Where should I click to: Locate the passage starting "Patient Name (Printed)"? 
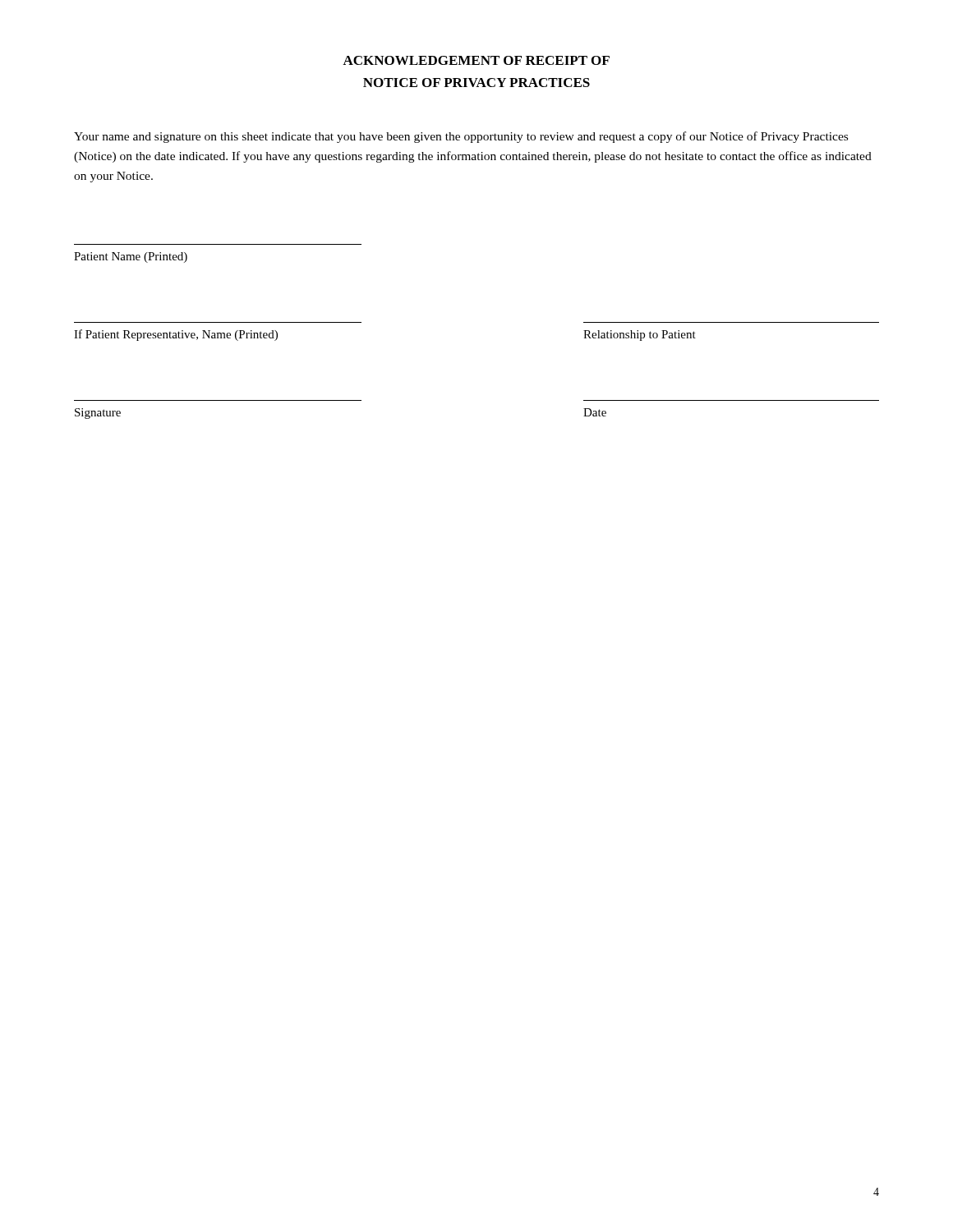[218, 254]
